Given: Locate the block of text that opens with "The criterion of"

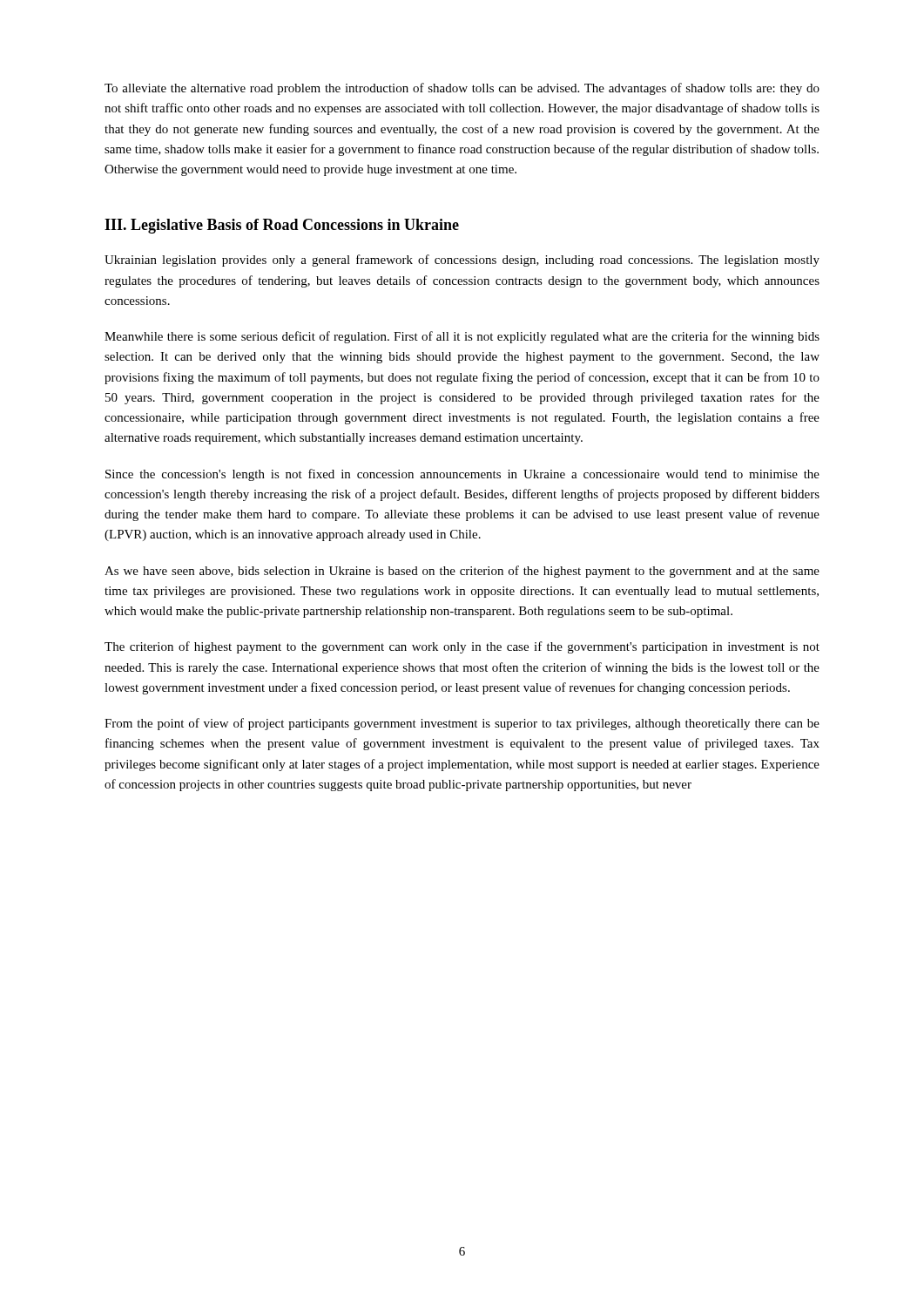Looking at the screenshot, I should point(462,668).
